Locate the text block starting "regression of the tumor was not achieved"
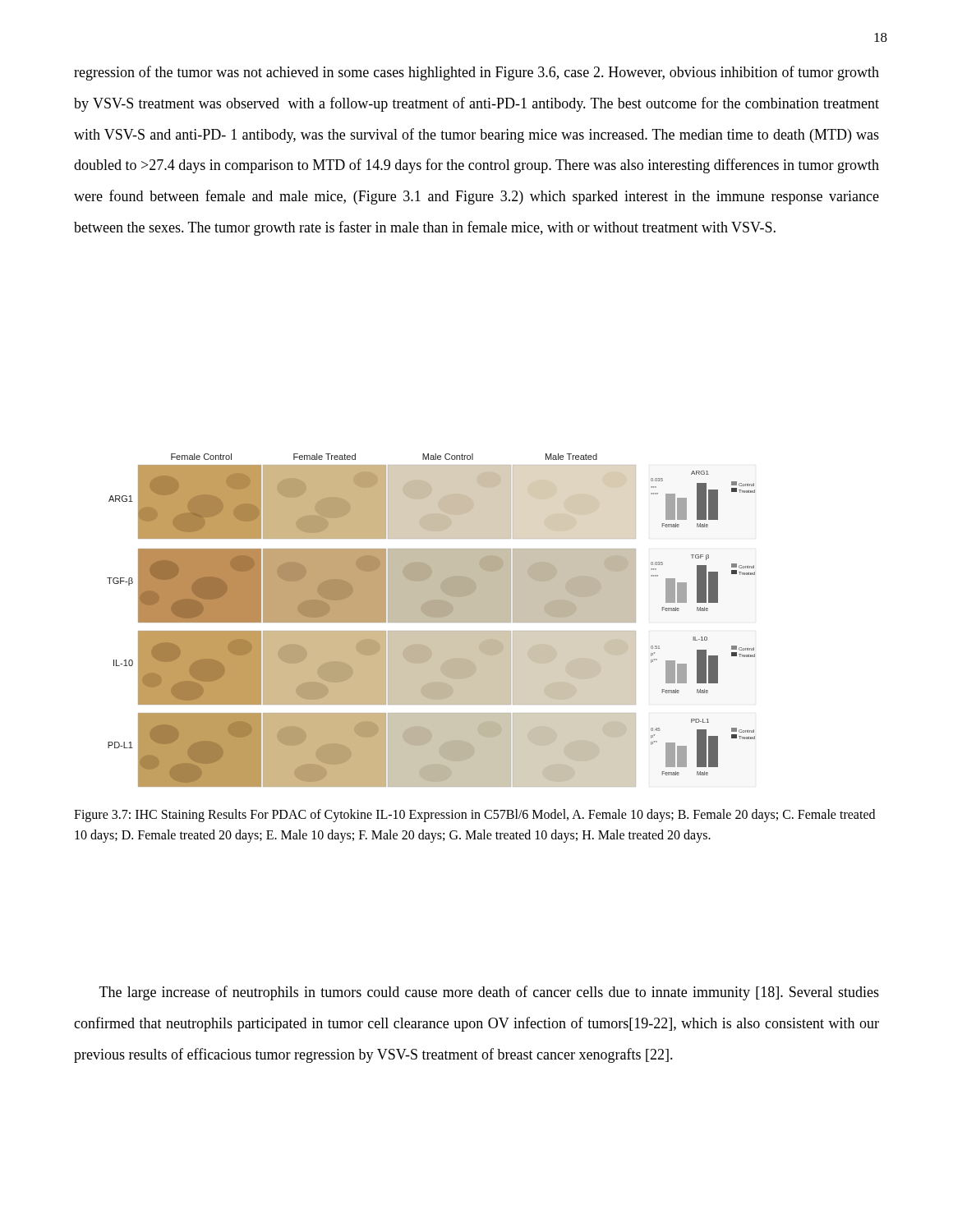Image resolution: width=953 pixels, height=1232 pixels. 476,150
